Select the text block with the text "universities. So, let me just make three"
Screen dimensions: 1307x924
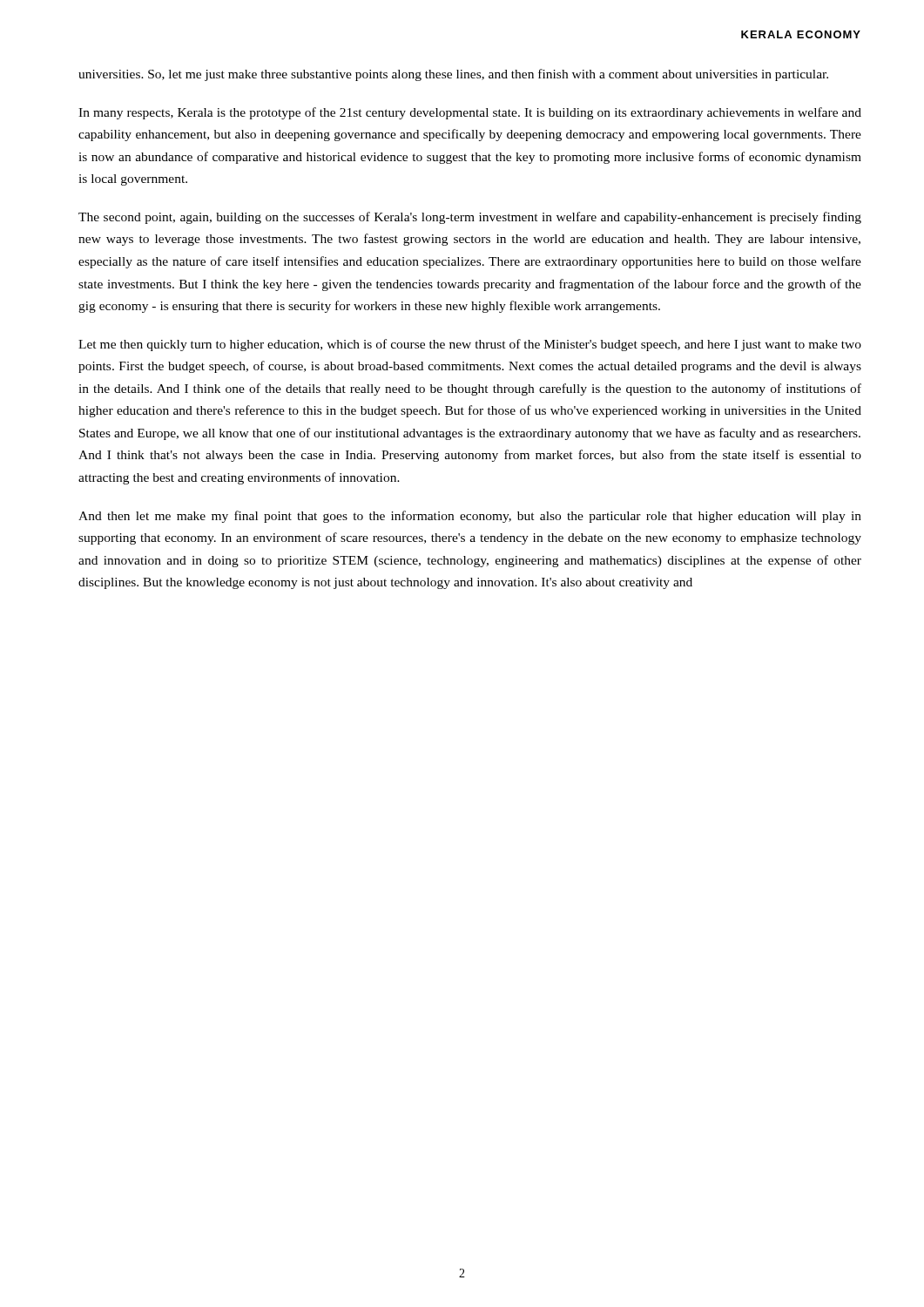[x=454, y=74]
